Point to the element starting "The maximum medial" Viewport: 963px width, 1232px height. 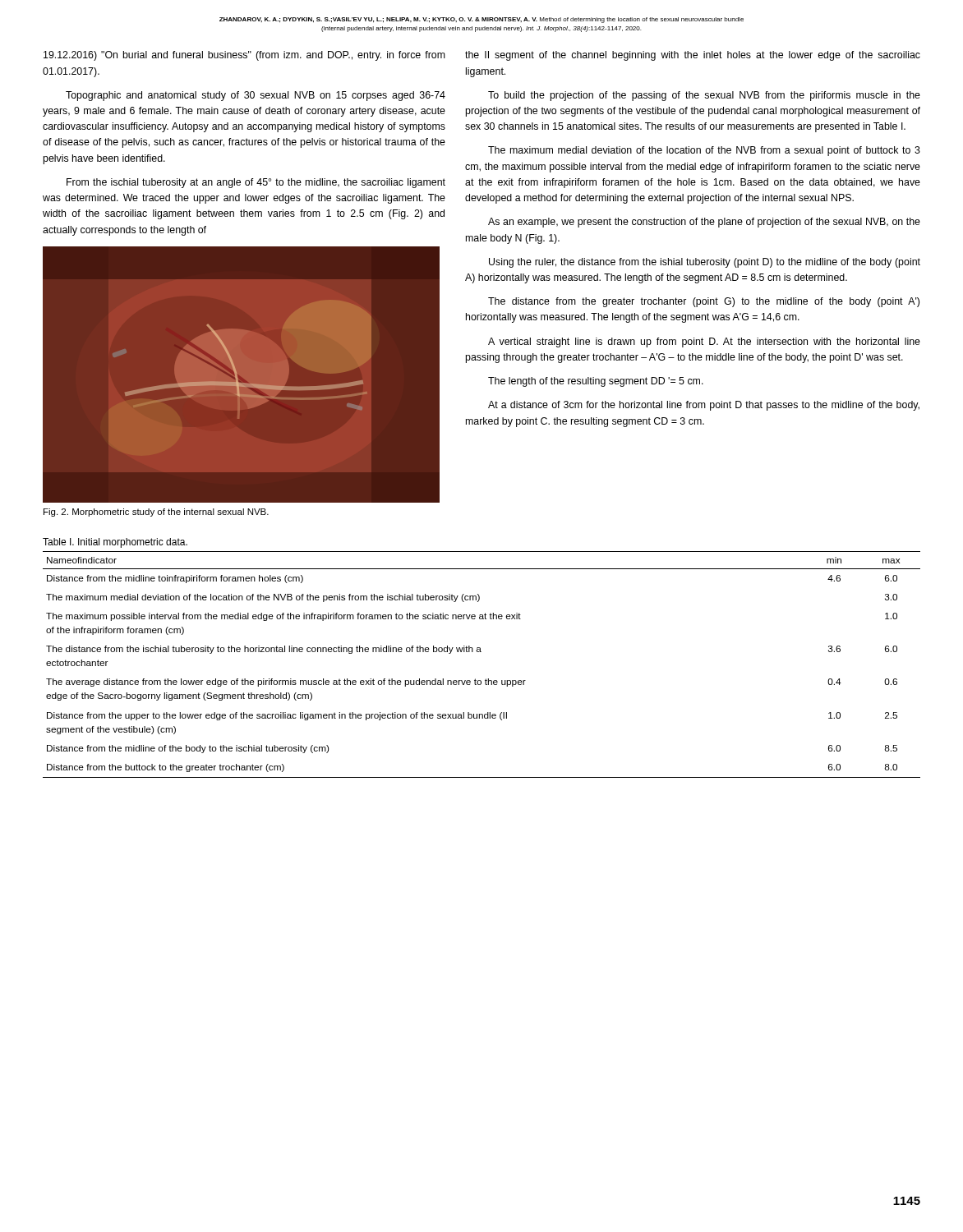pyautogui.click(x=693, y=174)
